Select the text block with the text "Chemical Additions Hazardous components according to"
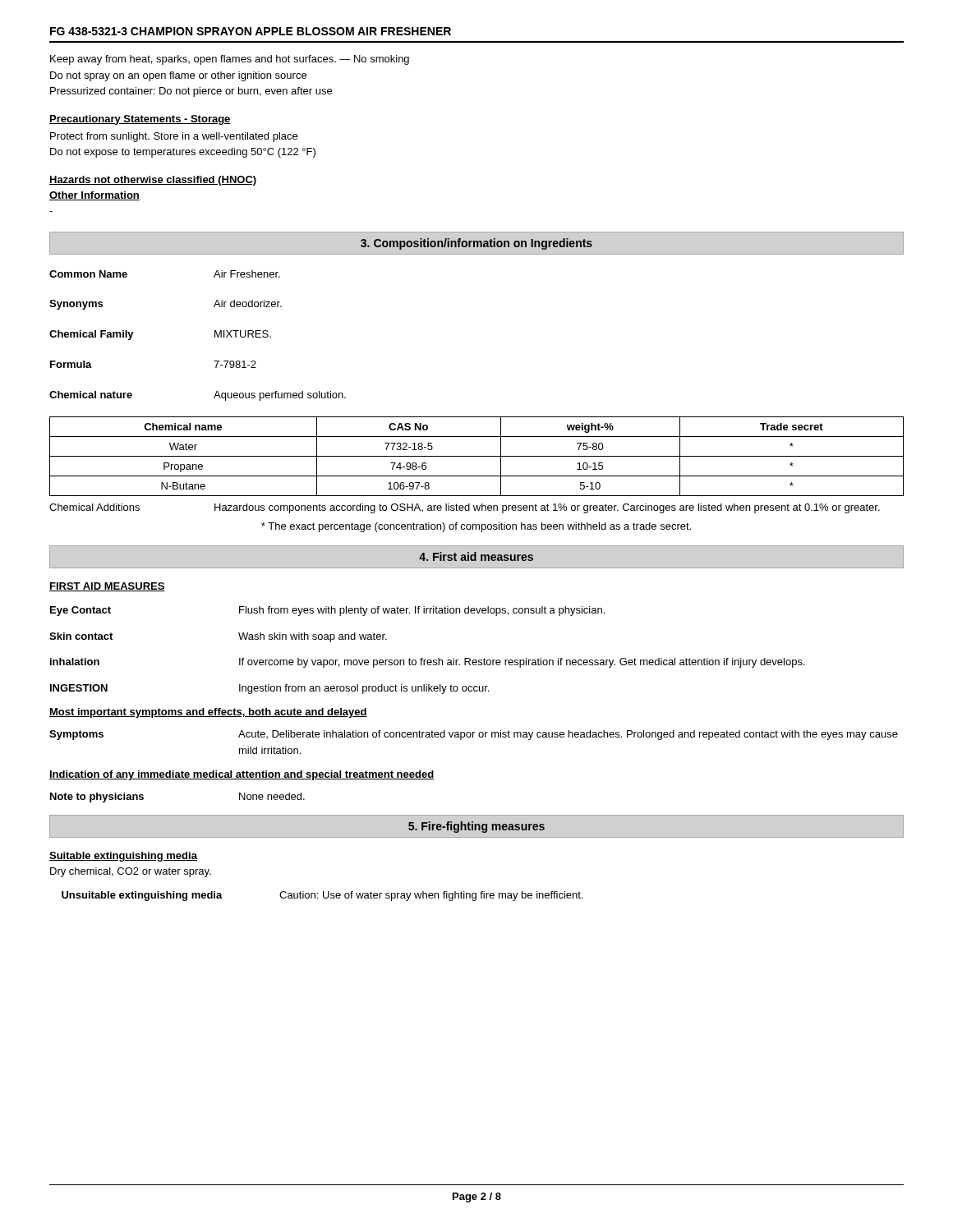This screenshot has height=1232, width=953. [476, 508]
